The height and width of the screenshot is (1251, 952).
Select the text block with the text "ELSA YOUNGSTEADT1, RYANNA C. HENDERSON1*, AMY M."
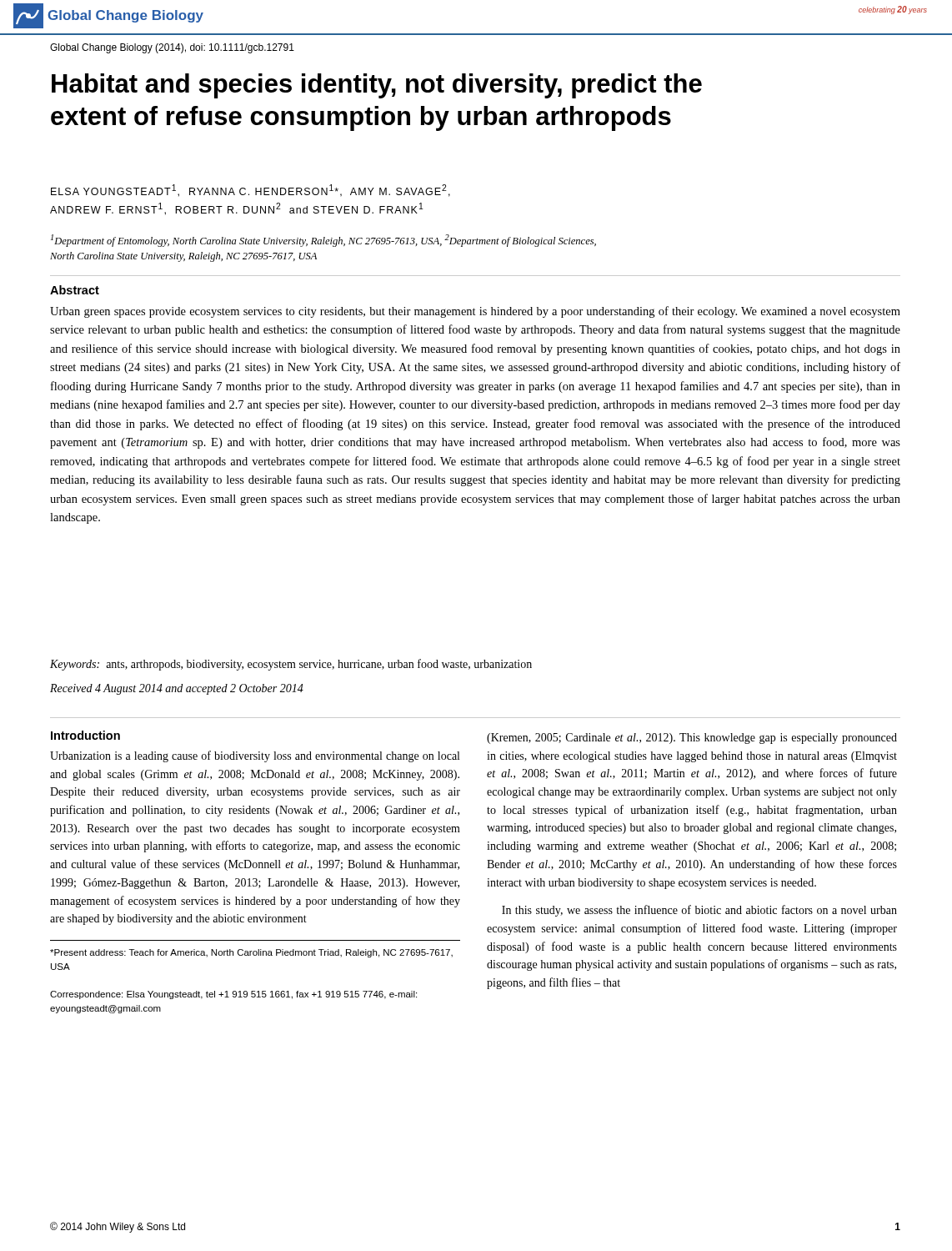[x=251, y=200]
